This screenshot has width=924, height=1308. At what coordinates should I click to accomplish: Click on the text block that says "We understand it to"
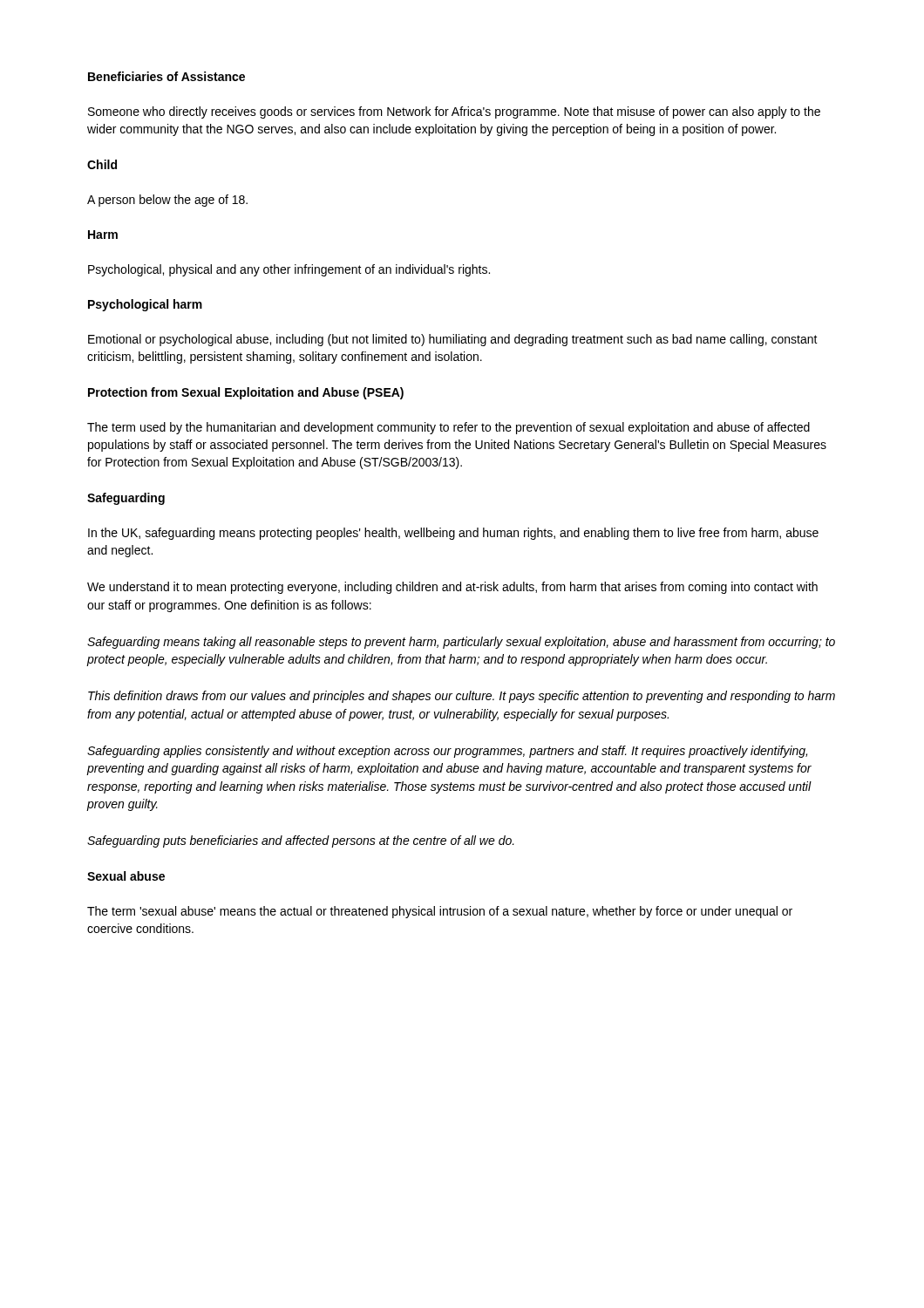click(462, 596)
